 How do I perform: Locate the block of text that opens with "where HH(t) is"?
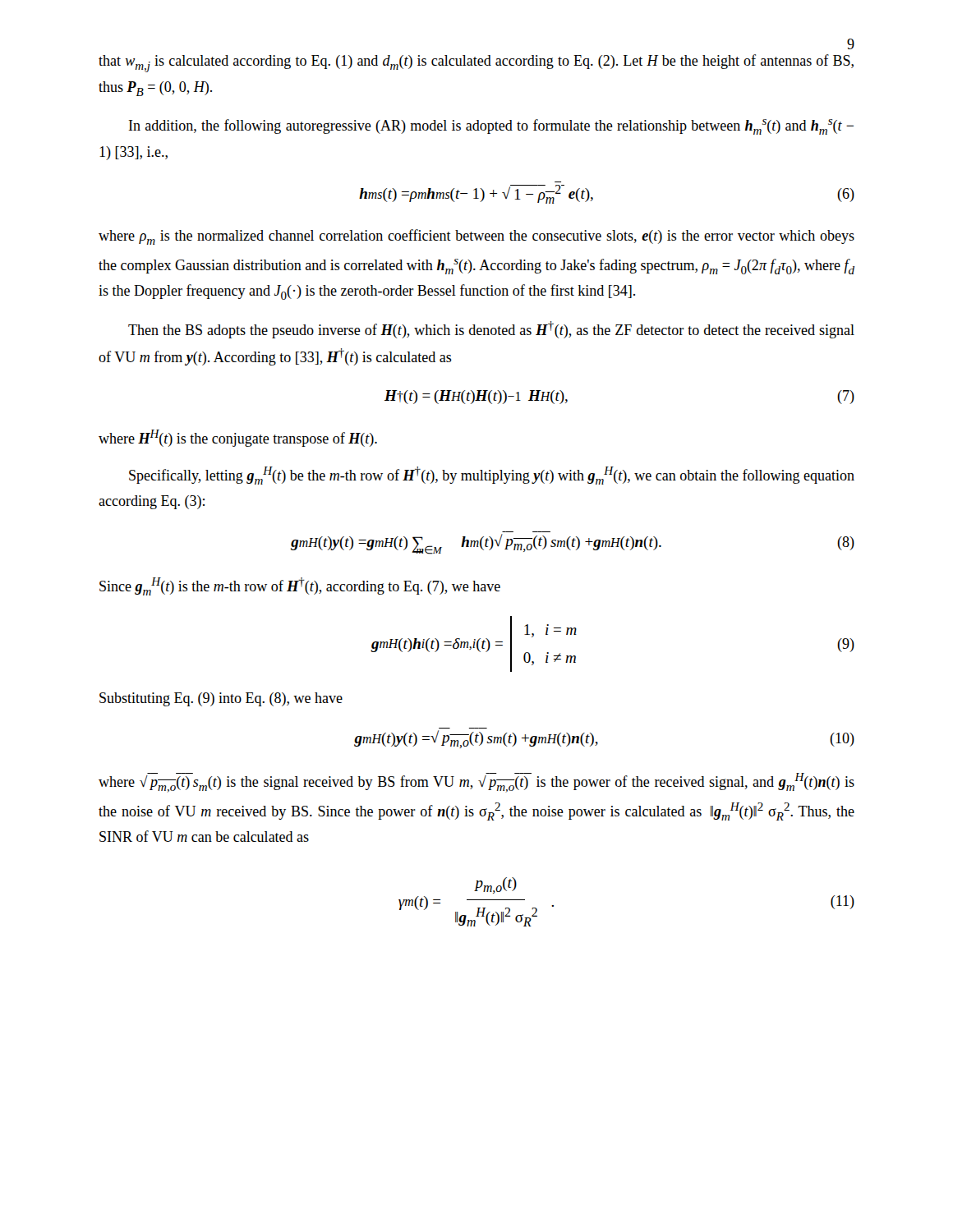pos(238,438)
